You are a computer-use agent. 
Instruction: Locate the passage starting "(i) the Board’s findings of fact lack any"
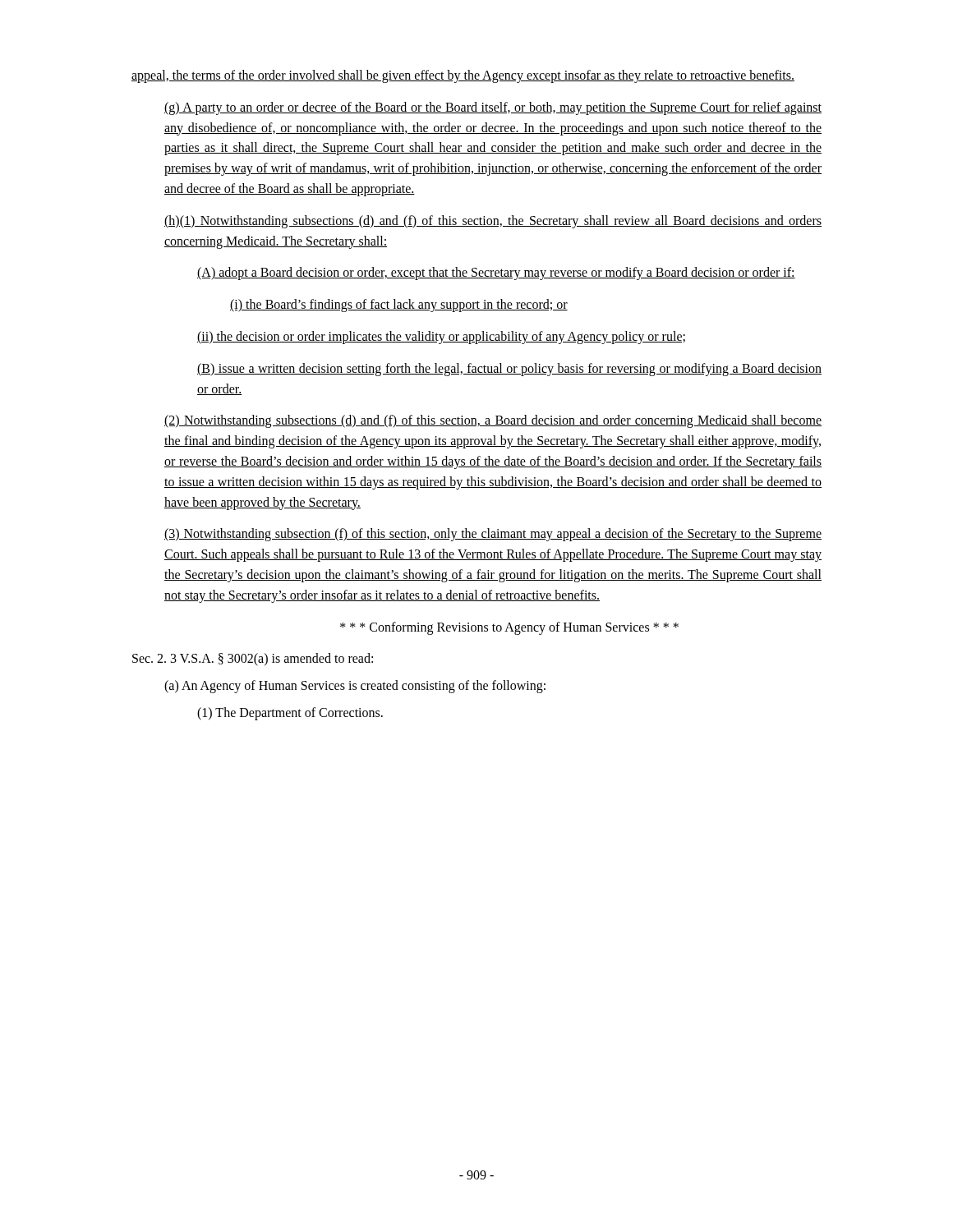click(x=399, y=304)
